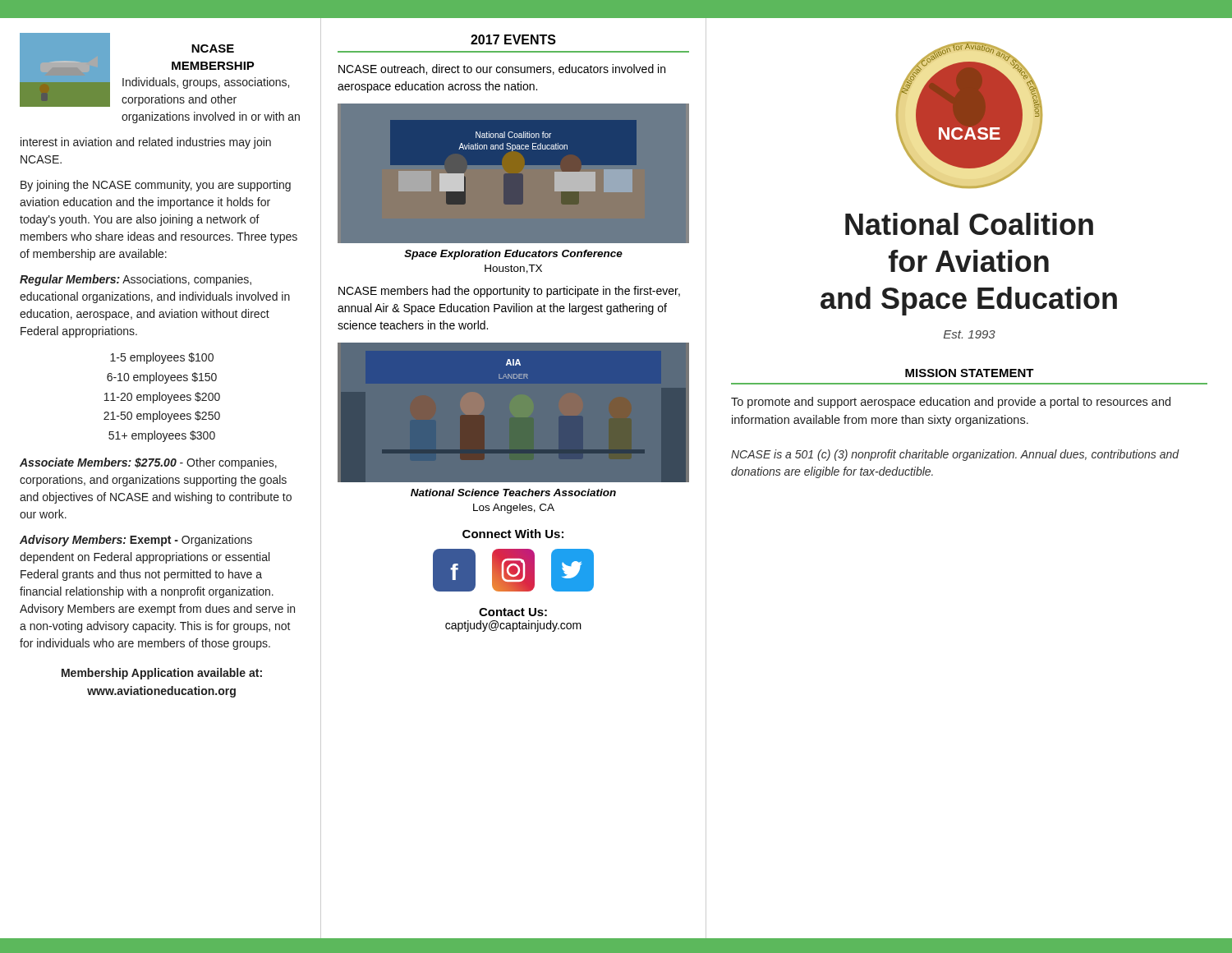Click on the passage starting "MISSION STATEMENT"
This screenshot has width=1232, height=953.
[969, 373]
